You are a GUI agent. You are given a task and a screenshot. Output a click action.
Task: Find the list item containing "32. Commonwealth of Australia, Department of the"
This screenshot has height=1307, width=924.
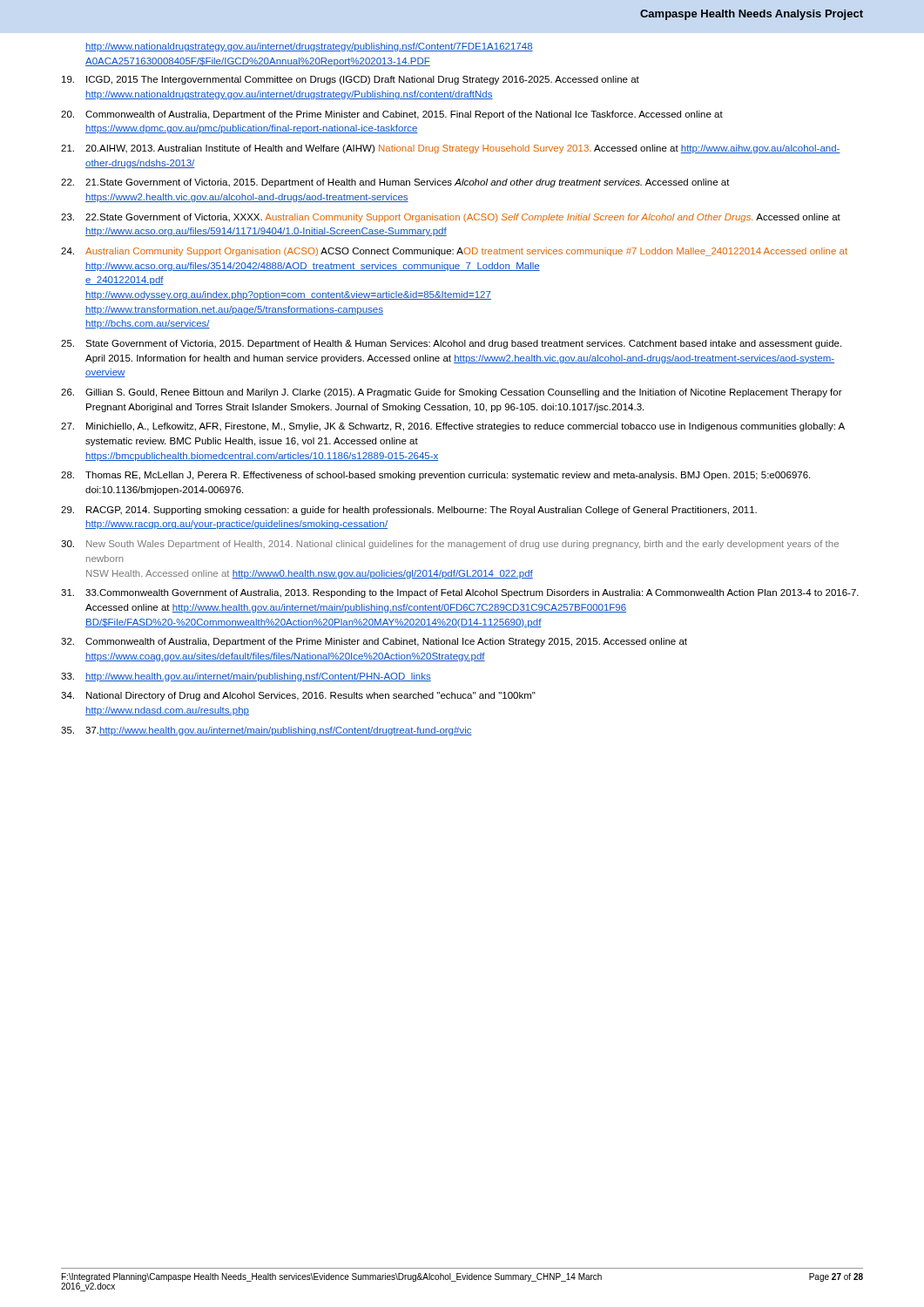462,649
